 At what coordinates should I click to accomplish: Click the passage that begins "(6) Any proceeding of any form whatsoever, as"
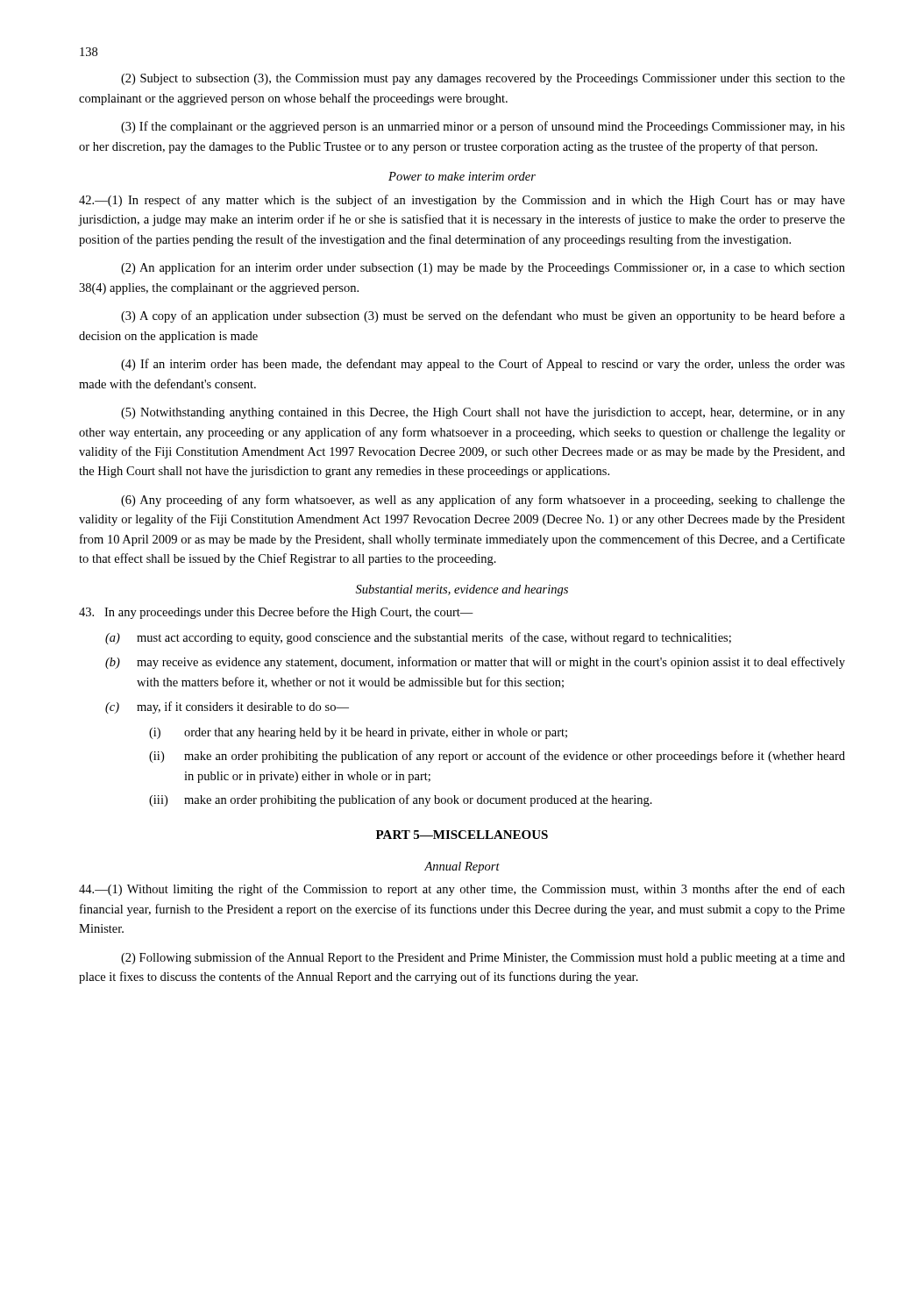pos(462,529)
